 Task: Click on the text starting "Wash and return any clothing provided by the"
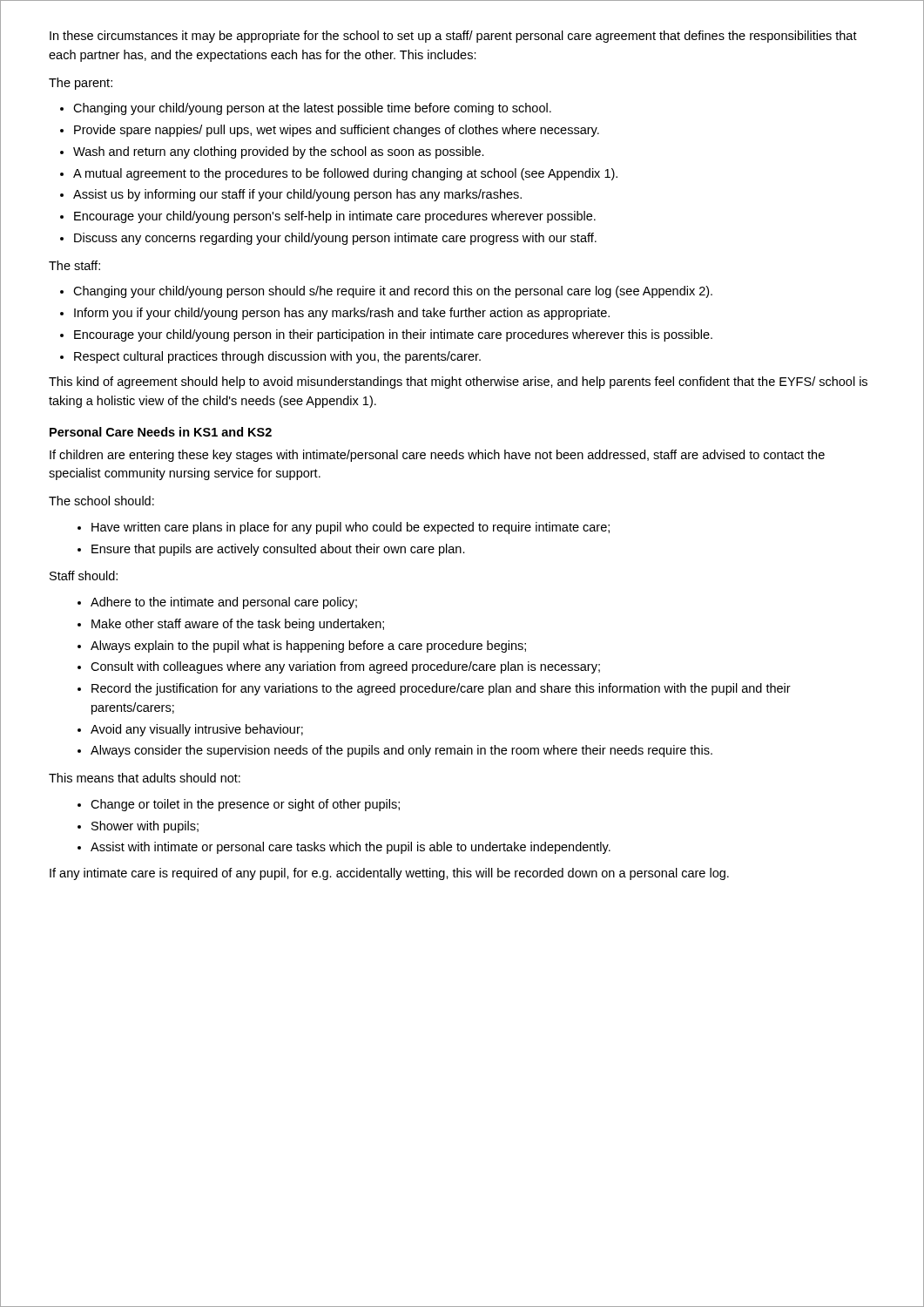474,152
